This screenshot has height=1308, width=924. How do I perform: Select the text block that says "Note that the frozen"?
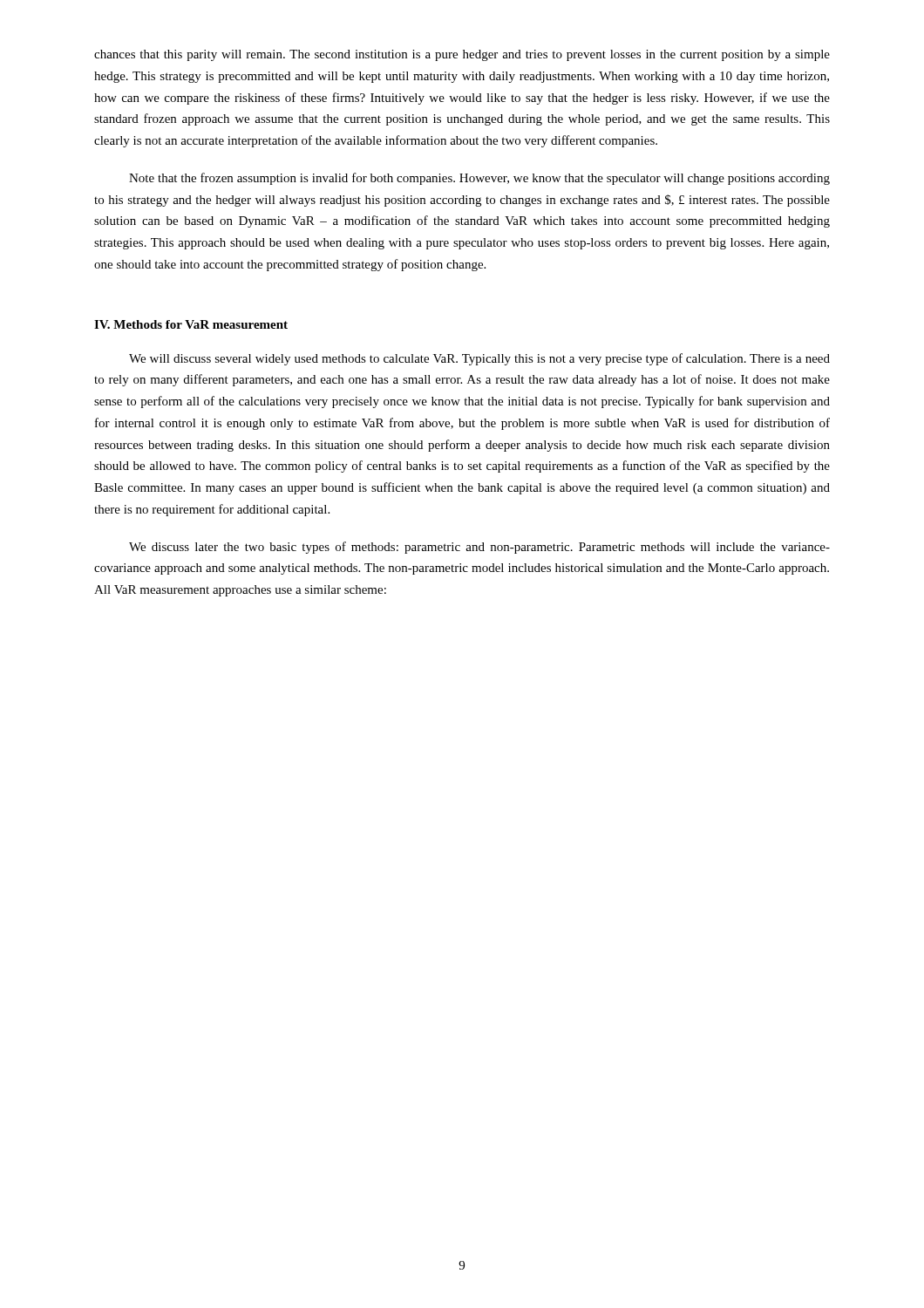tap(462, 221)
